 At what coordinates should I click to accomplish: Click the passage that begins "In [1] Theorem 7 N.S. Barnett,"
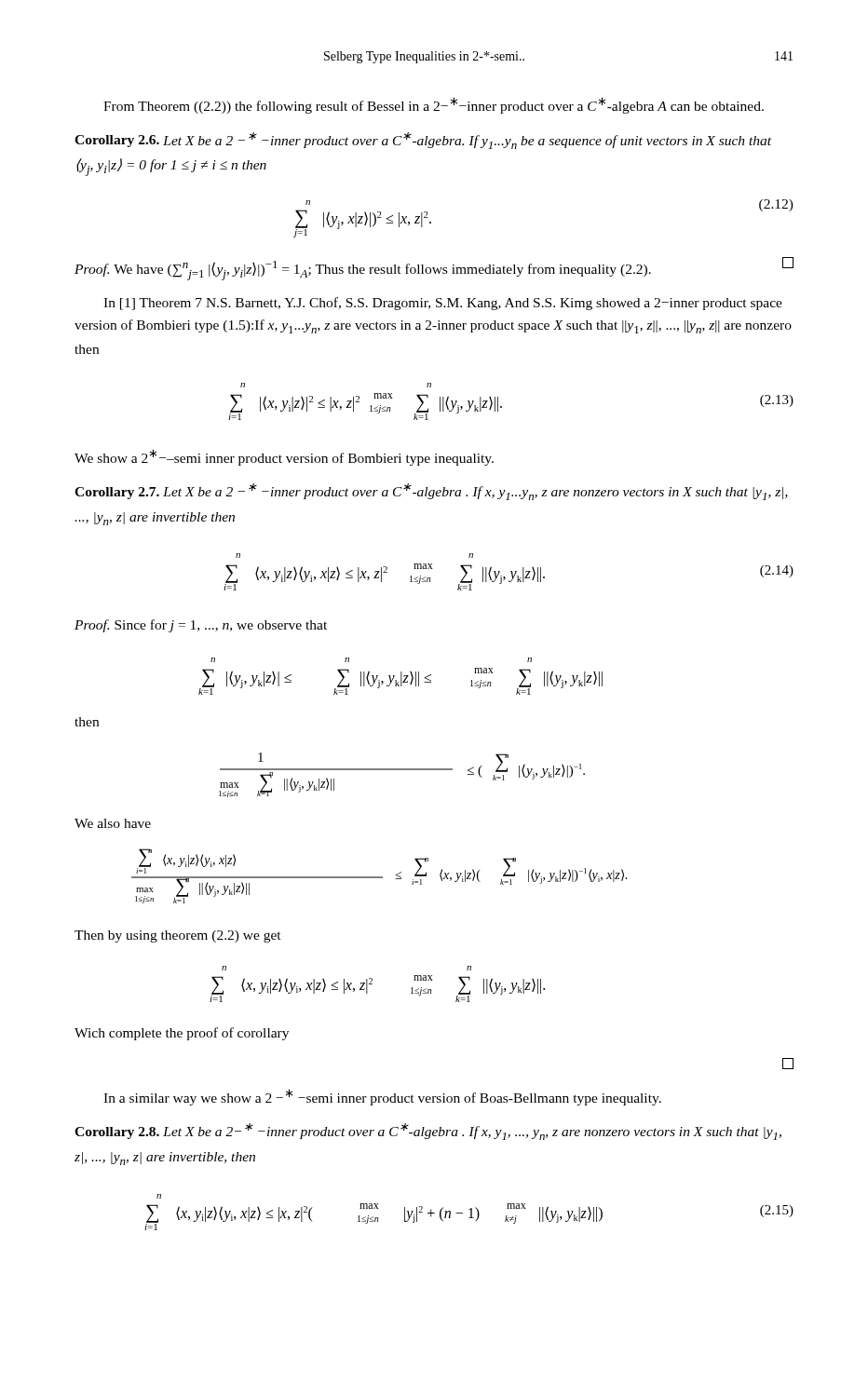click(x=434, y=326)
